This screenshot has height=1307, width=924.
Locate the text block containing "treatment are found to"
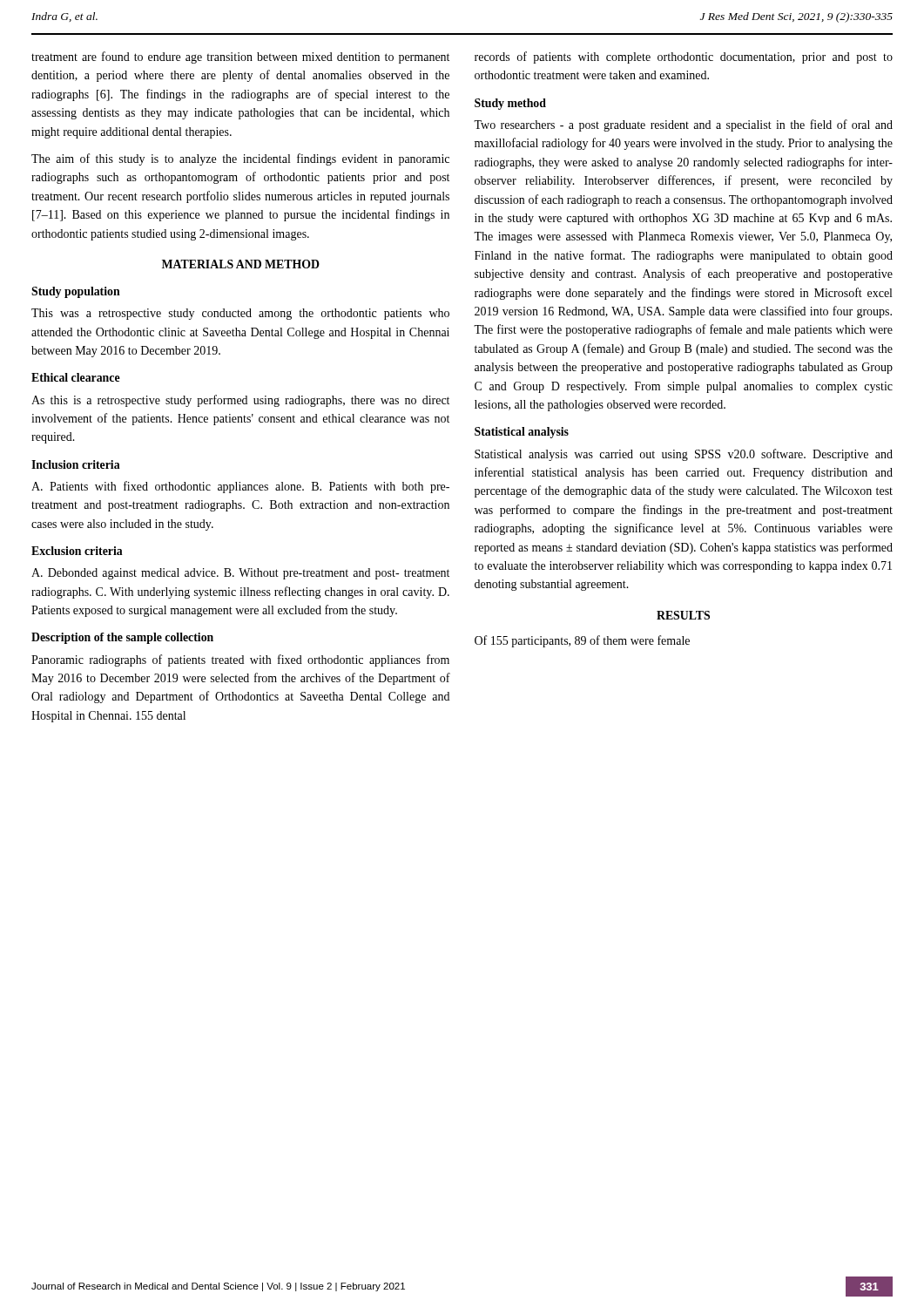[241, 95]
